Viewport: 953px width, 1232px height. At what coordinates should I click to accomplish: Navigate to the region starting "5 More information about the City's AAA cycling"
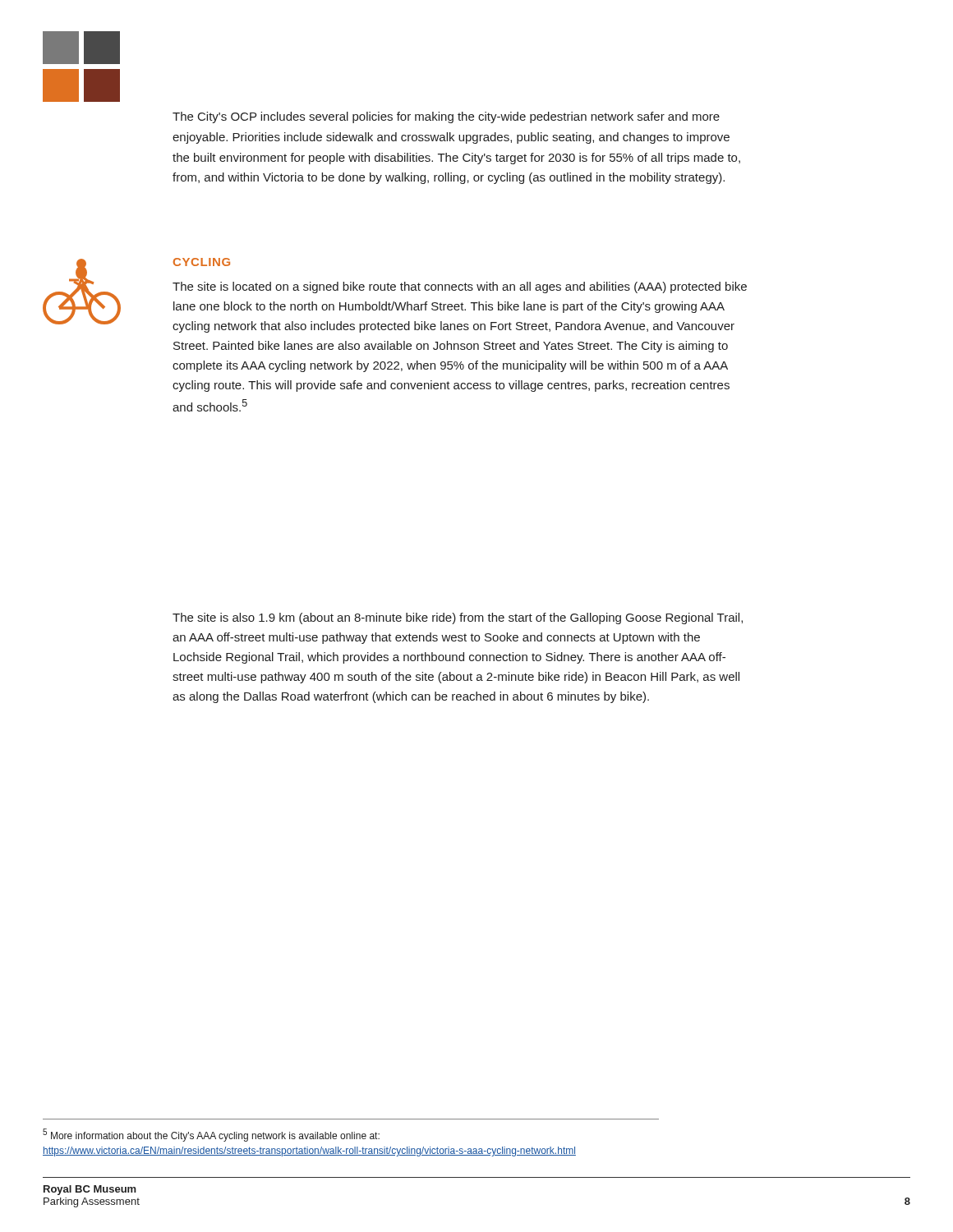(351, 1142)
